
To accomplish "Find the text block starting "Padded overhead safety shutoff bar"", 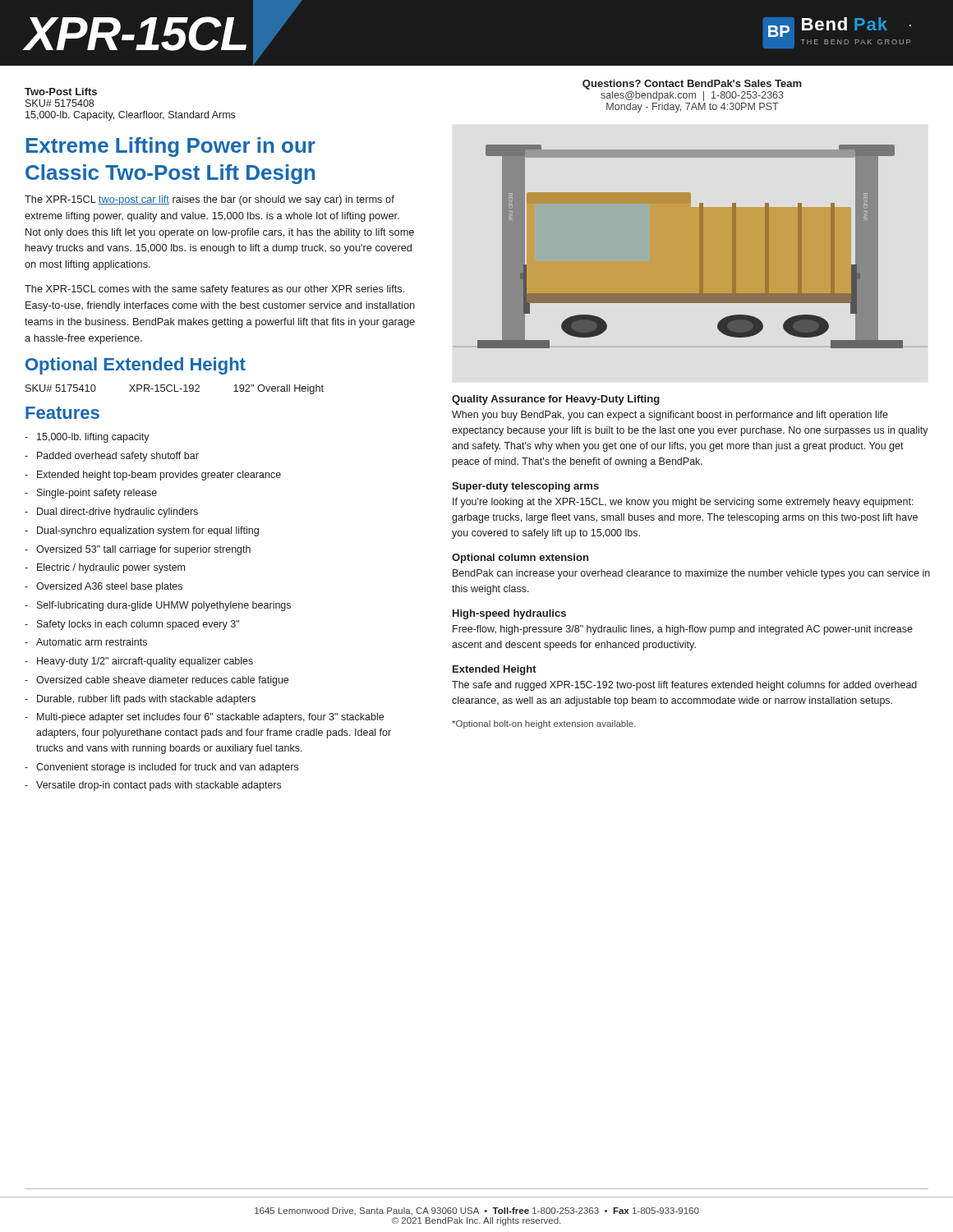I will pyautogui.click(x=117, y=456).
